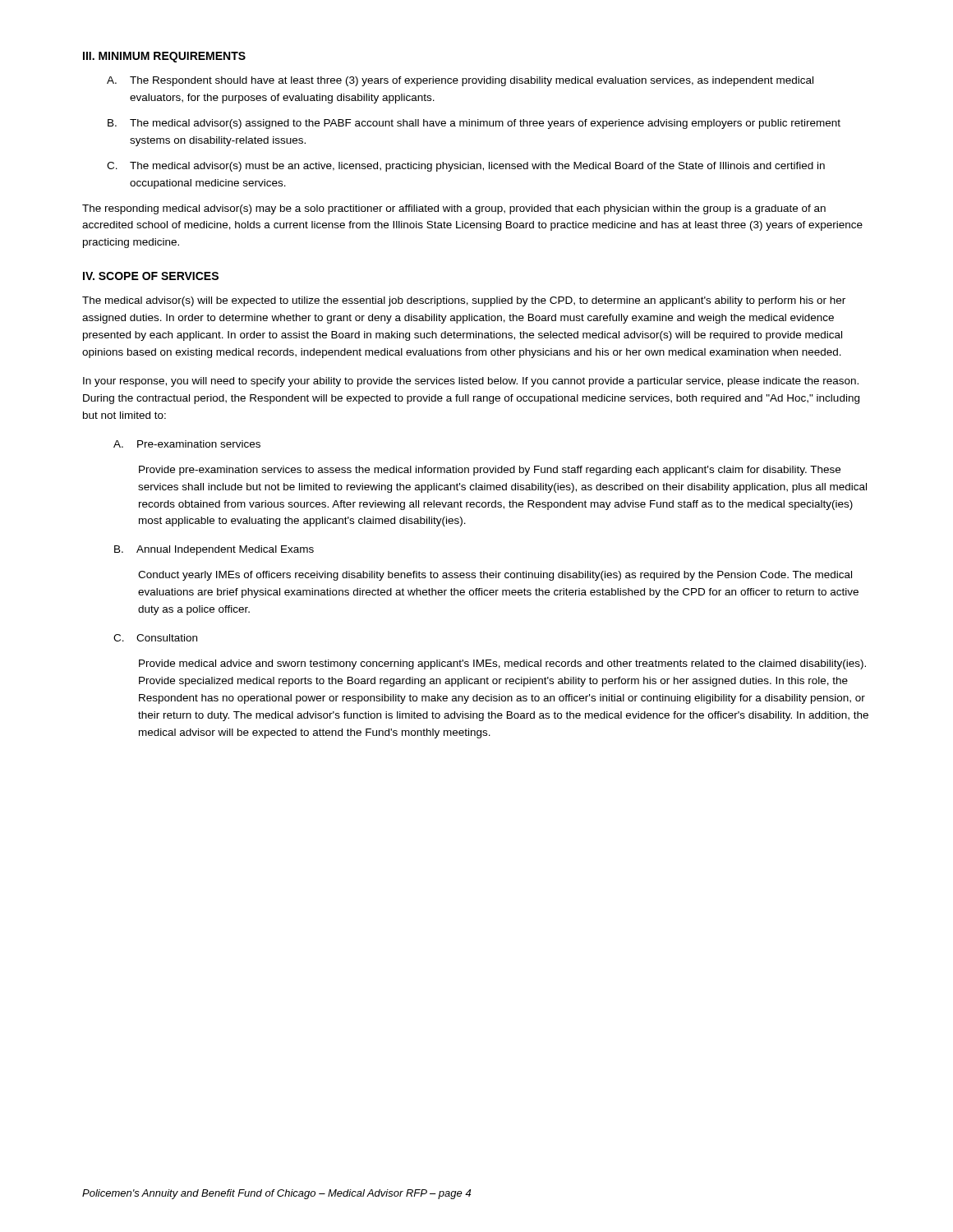Click on the text block that reads "The medical advisor(s)"

click(x=464, y=326)
